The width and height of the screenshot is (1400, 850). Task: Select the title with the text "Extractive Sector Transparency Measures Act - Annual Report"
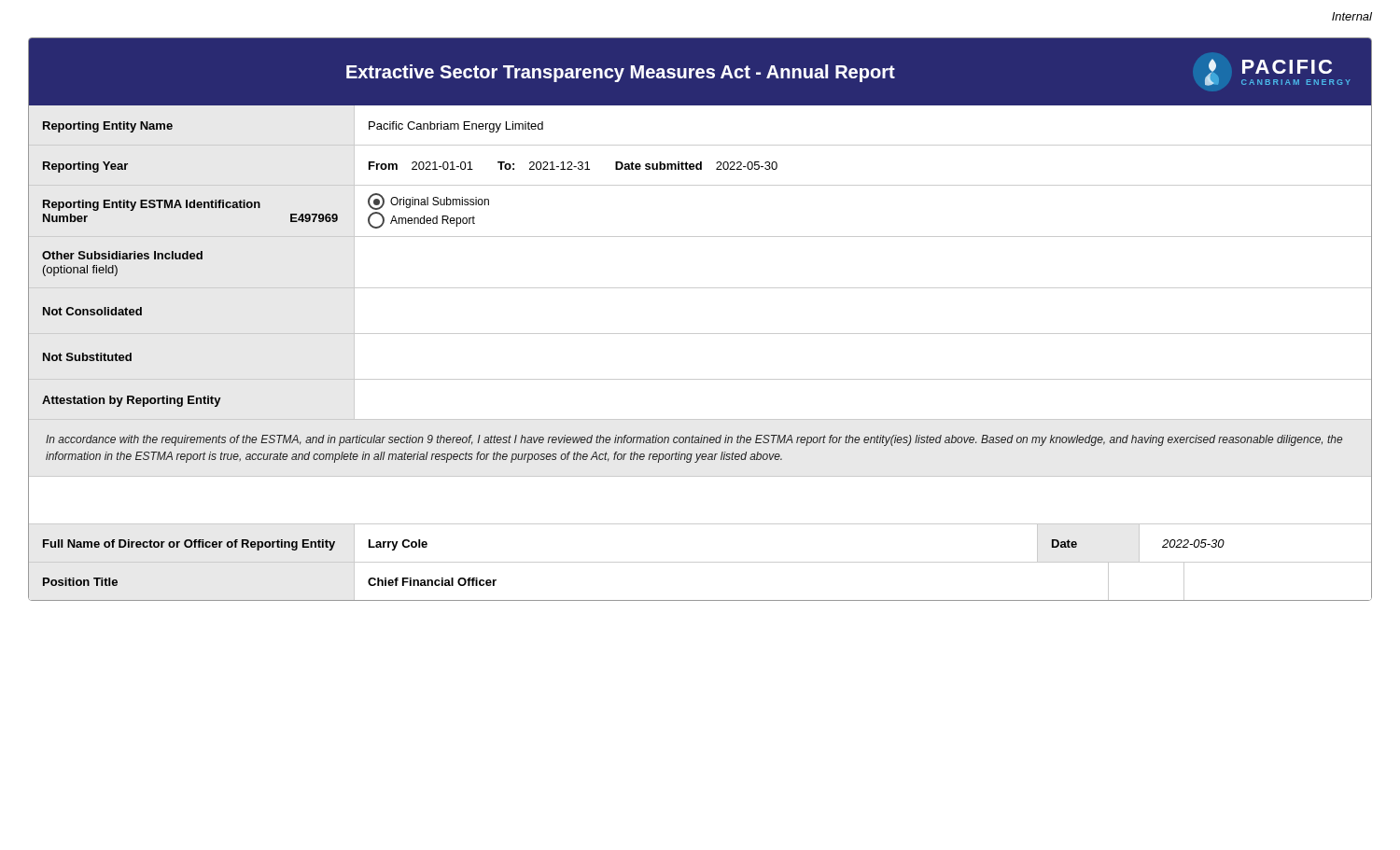coord(620,71)
